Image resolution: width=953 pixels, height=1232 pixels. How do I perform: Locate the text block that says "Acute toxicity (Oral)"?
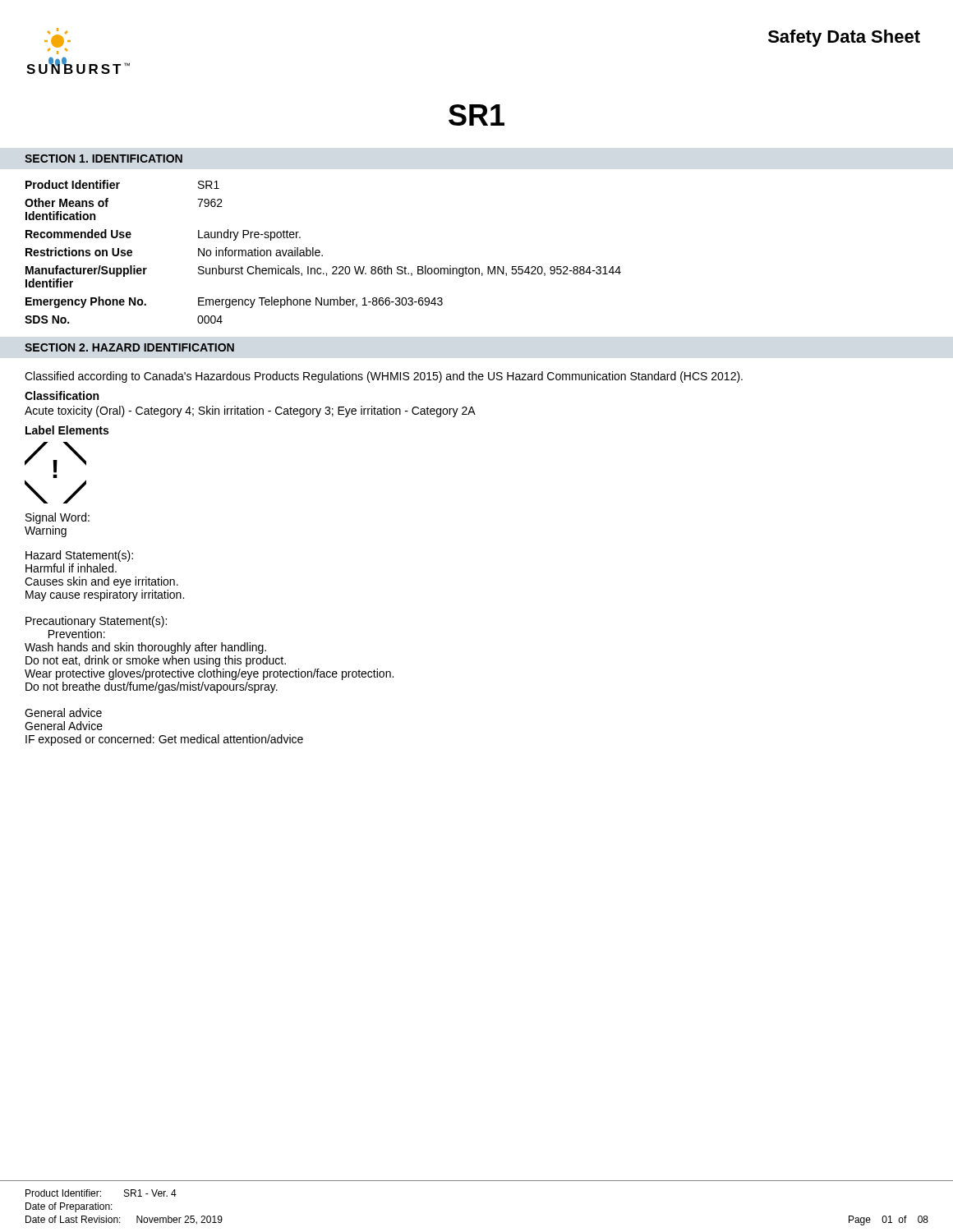(x=250, y=411)
